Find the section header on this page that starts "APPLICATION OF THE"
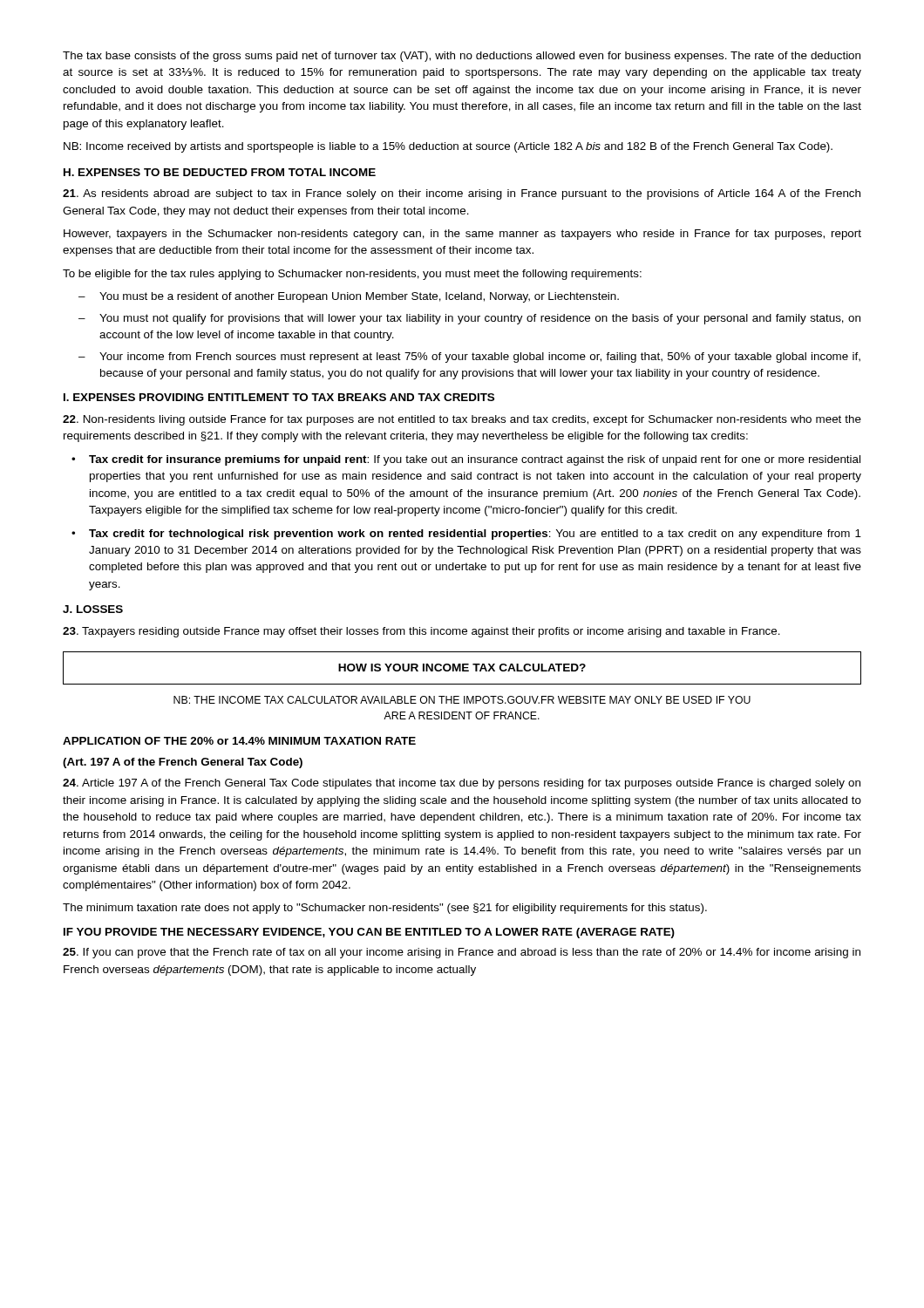The image size is (924, 1308). click(239, 741)
